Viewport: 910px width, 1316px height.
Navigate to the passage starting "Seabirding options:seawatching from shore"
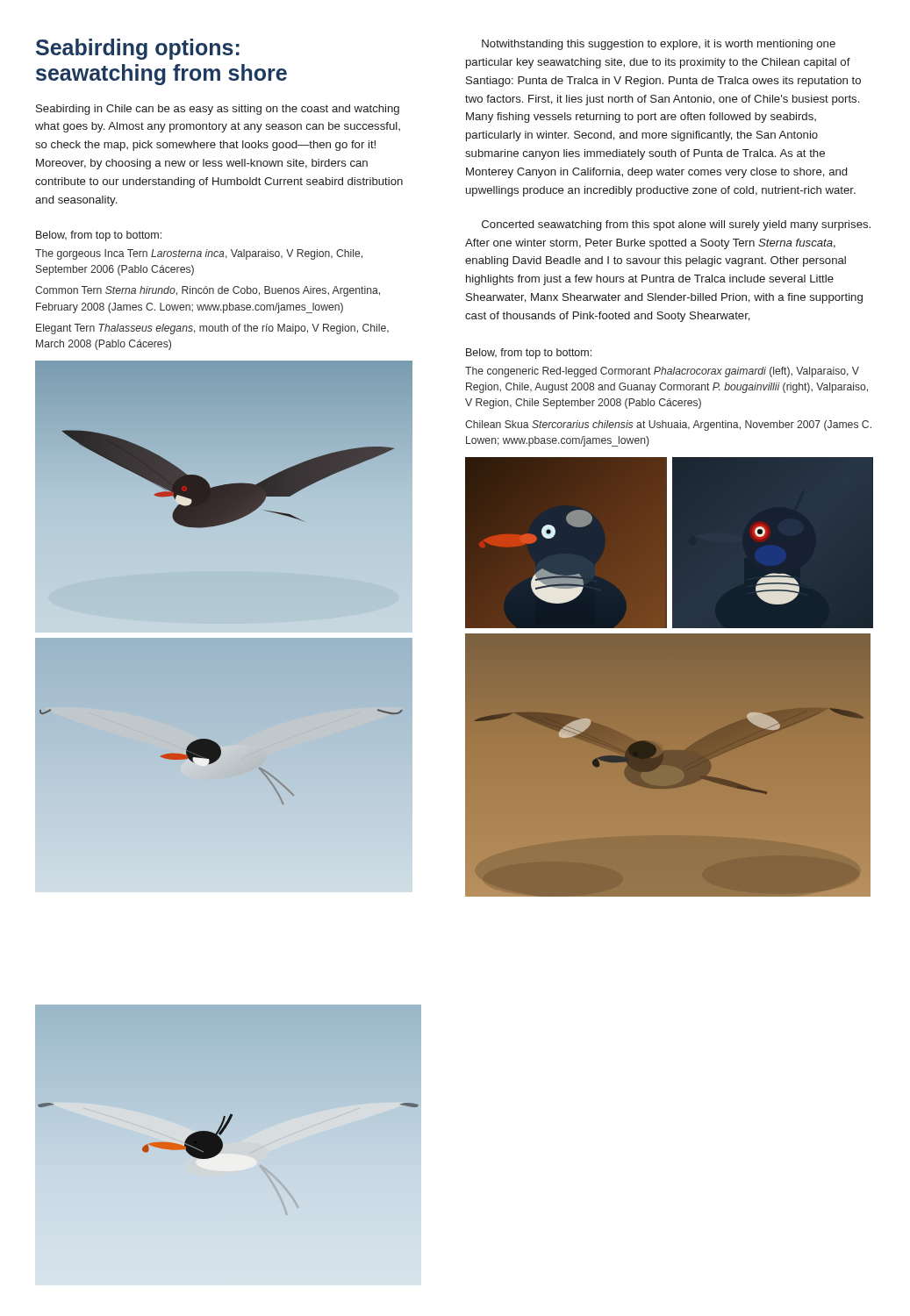(x=161, y=60)
